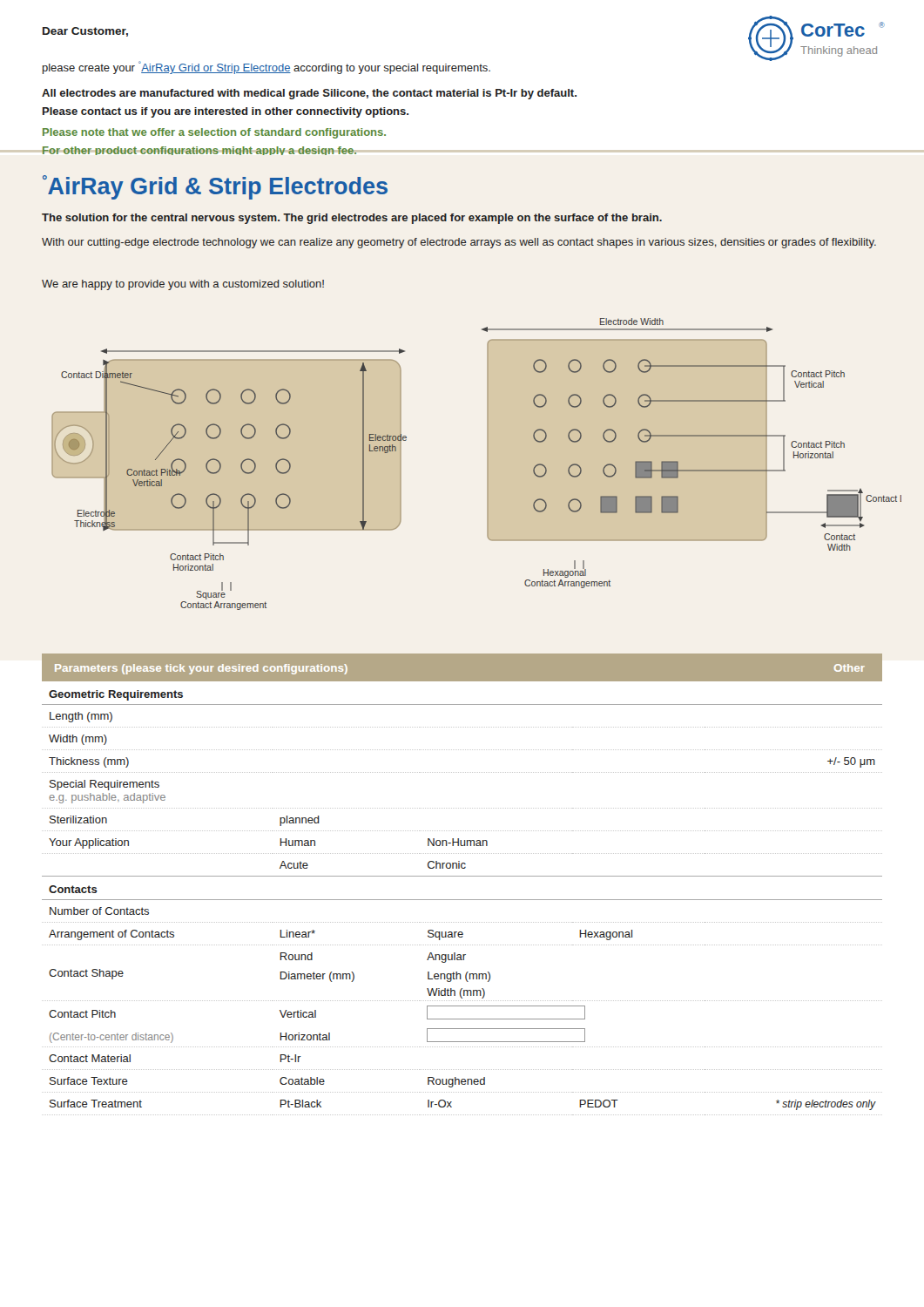Point to the text starting "please create your"
Image resolution: width=924 pixels, height=1307 pixels.
pyautogui.click(x=266, y=67)
